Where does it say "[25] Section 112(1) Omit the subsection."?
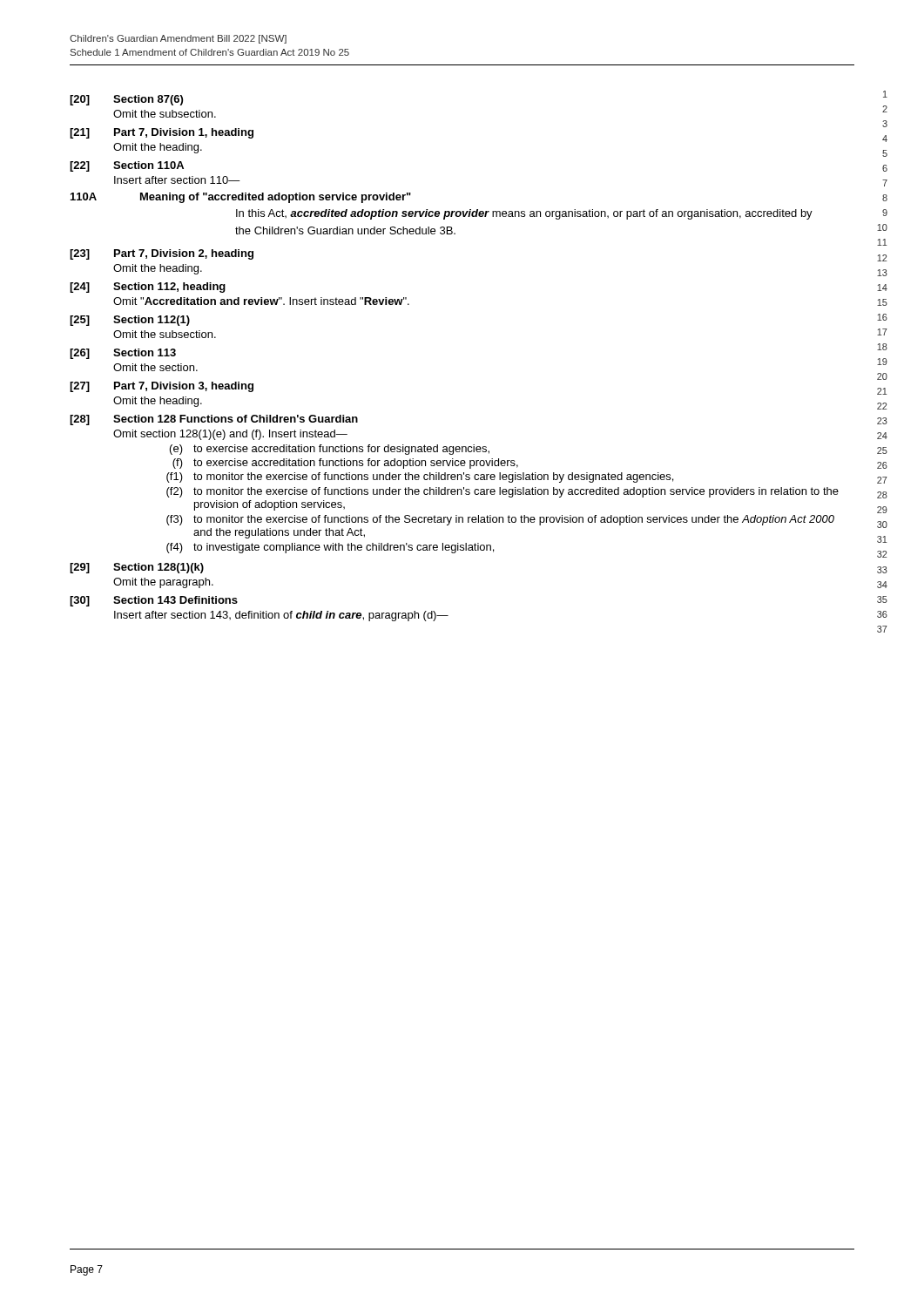 [130, 321]
